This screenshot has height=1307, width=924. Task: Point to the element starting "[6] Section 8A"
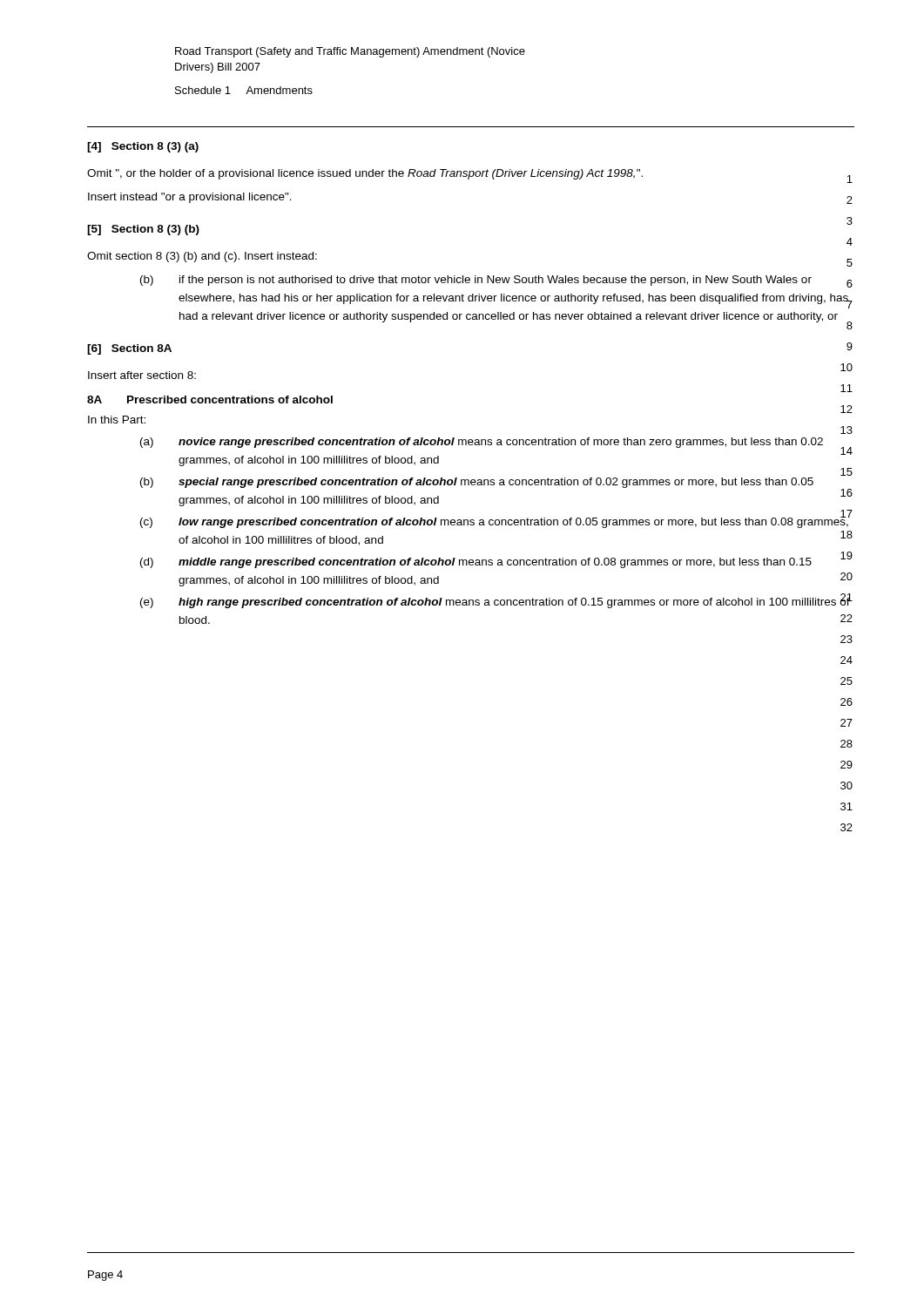[x=125, y=348]
